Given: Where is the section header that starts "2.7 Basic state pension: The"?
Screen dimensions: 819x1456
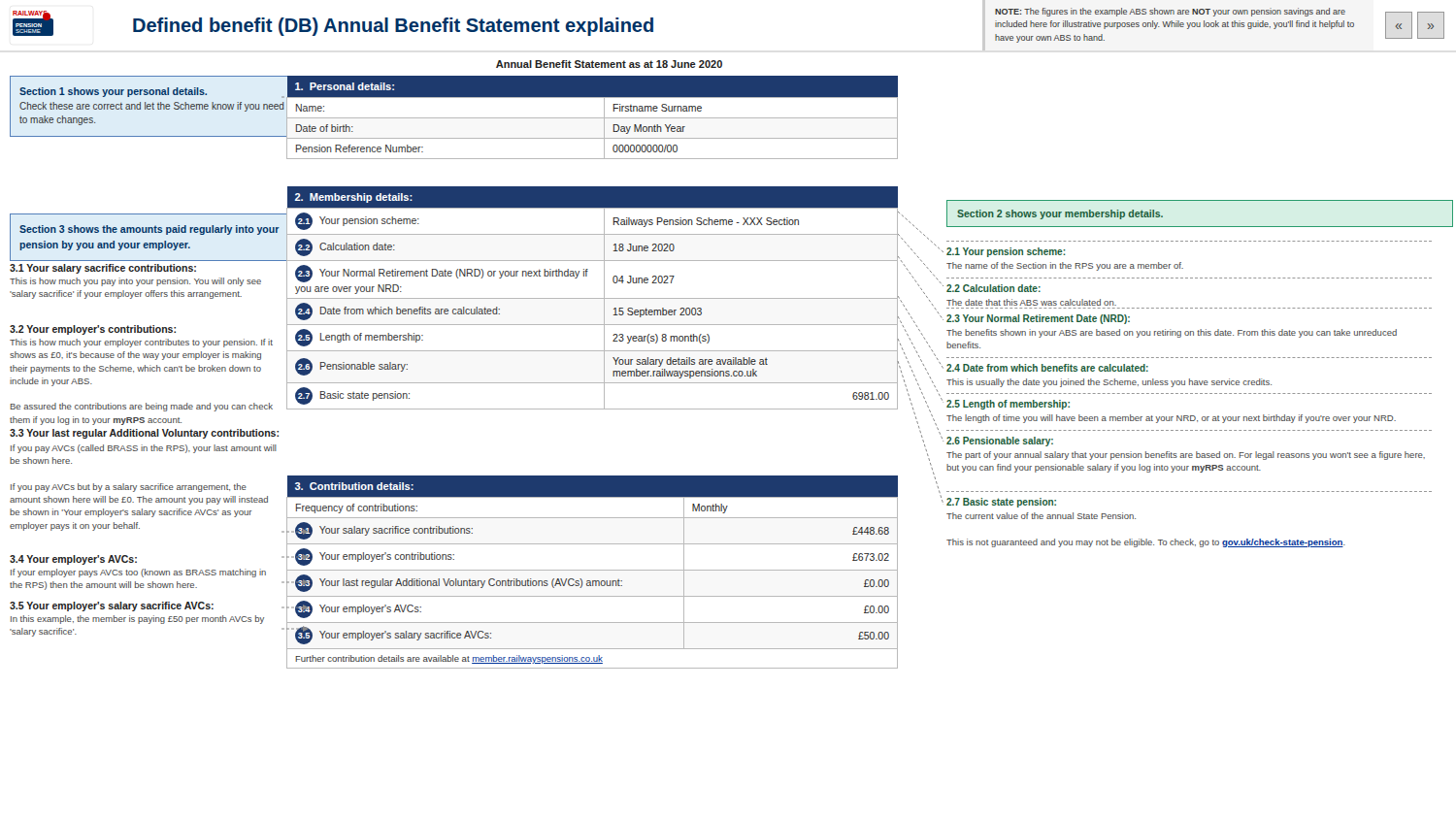Looking at the screenshot, I should 1001,503.
